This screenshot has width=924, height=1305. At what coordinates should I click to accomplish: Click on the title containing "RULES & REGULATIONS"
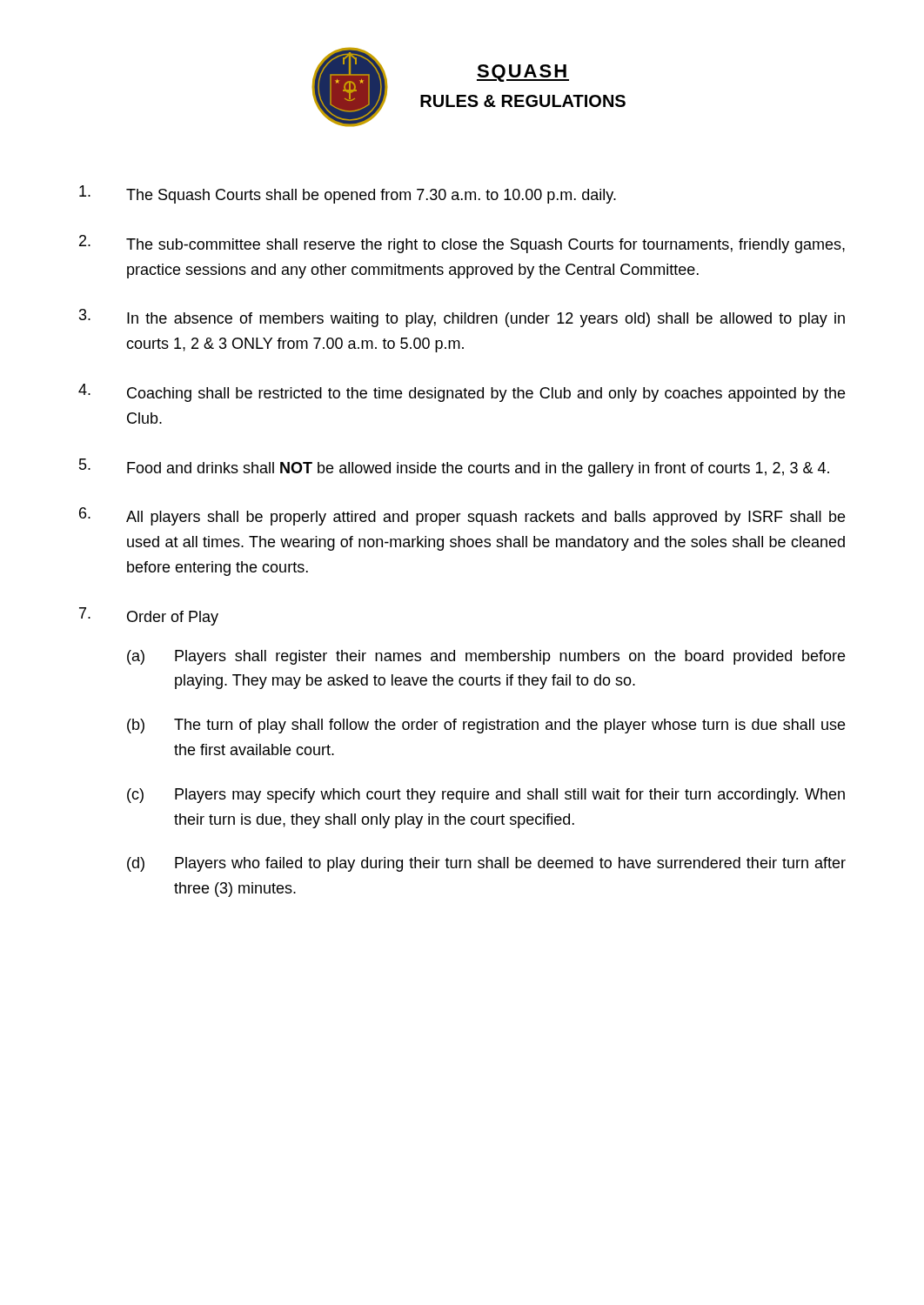(x=523, y=100)
